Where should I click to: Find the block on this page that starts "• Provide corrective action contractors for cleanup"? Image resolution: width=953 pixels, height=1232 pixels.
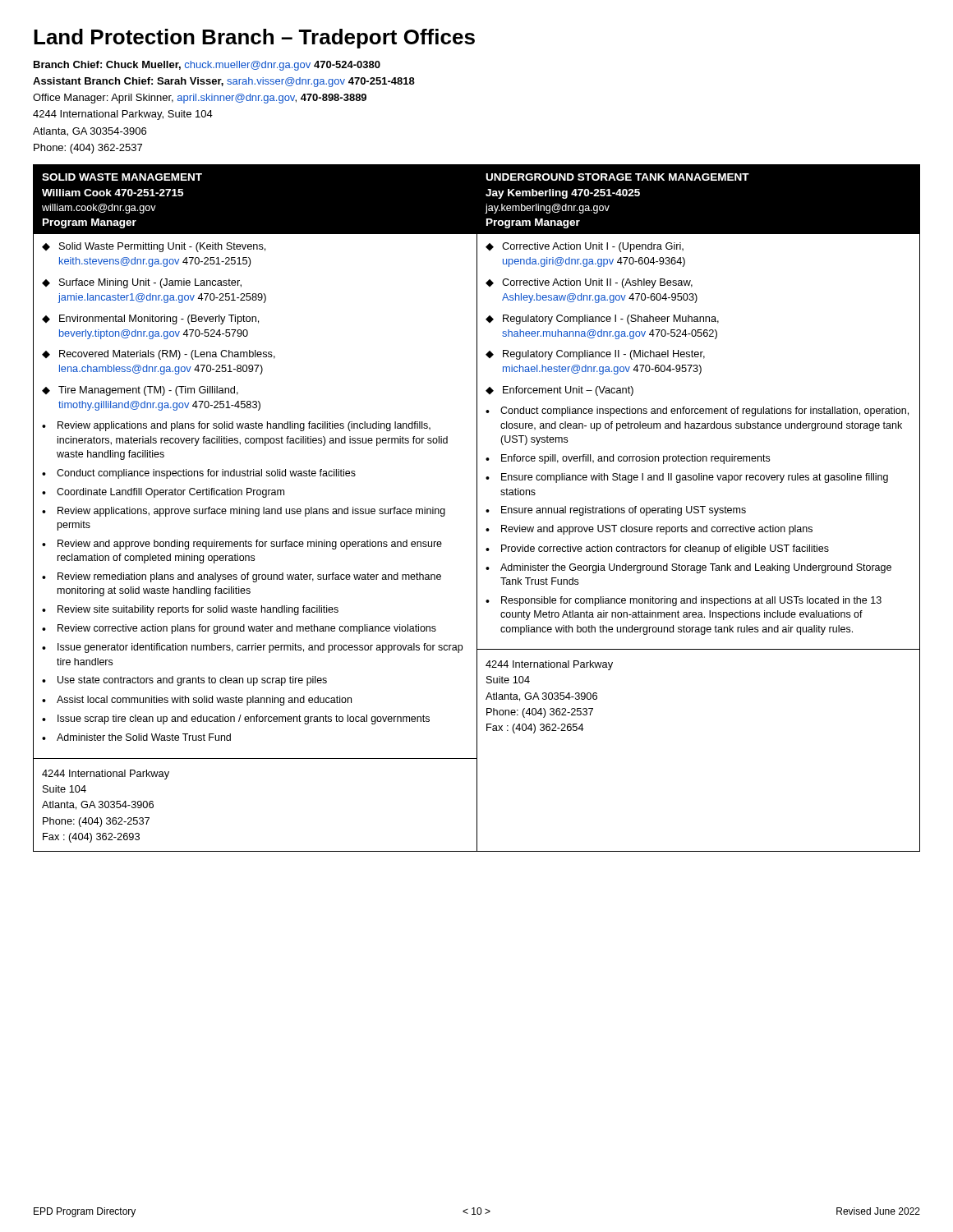point(657,549)
